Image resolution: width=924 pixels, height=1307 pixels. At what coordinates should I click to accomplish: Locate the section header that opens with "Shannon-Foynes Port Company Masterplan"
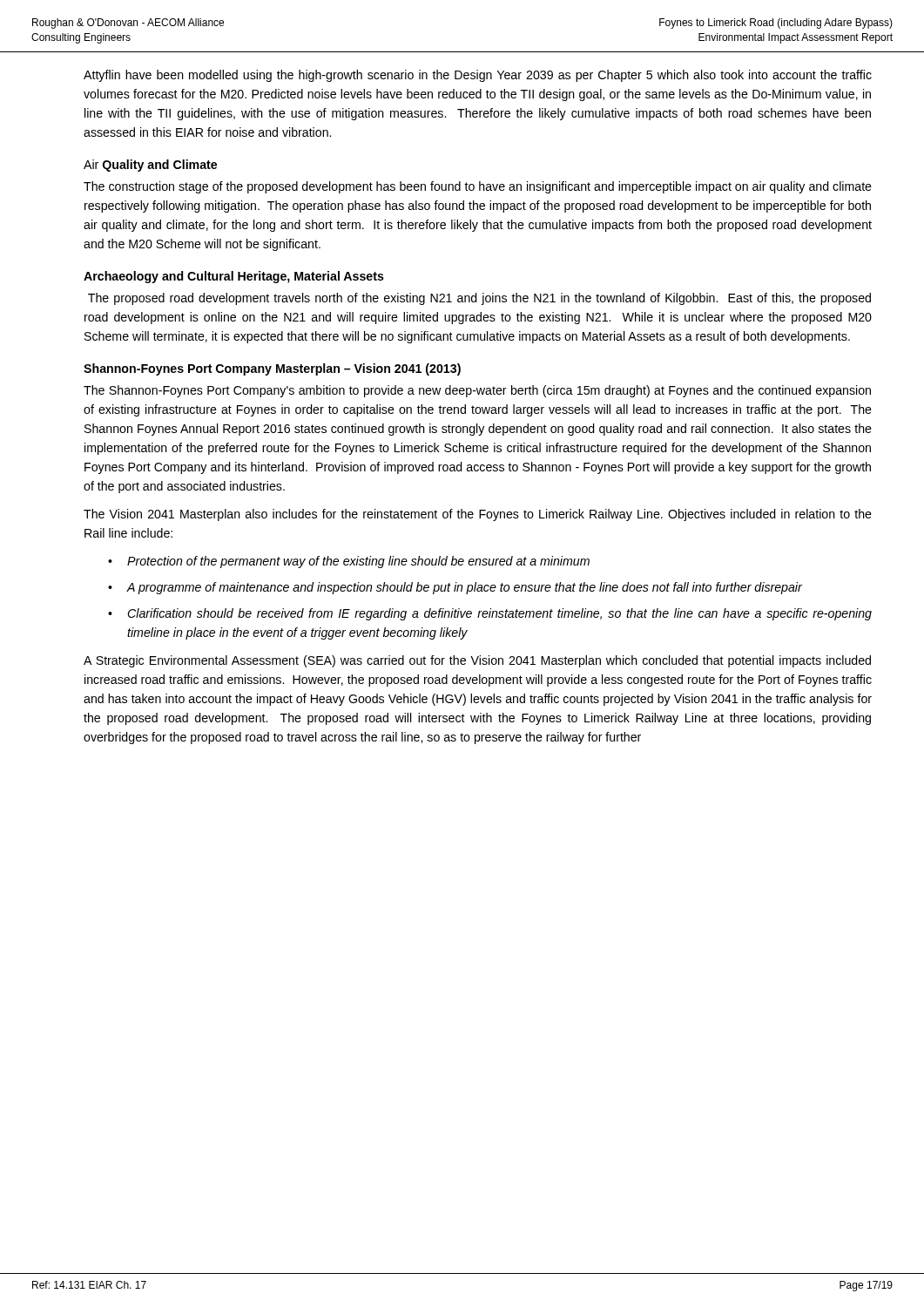[272, 369]
